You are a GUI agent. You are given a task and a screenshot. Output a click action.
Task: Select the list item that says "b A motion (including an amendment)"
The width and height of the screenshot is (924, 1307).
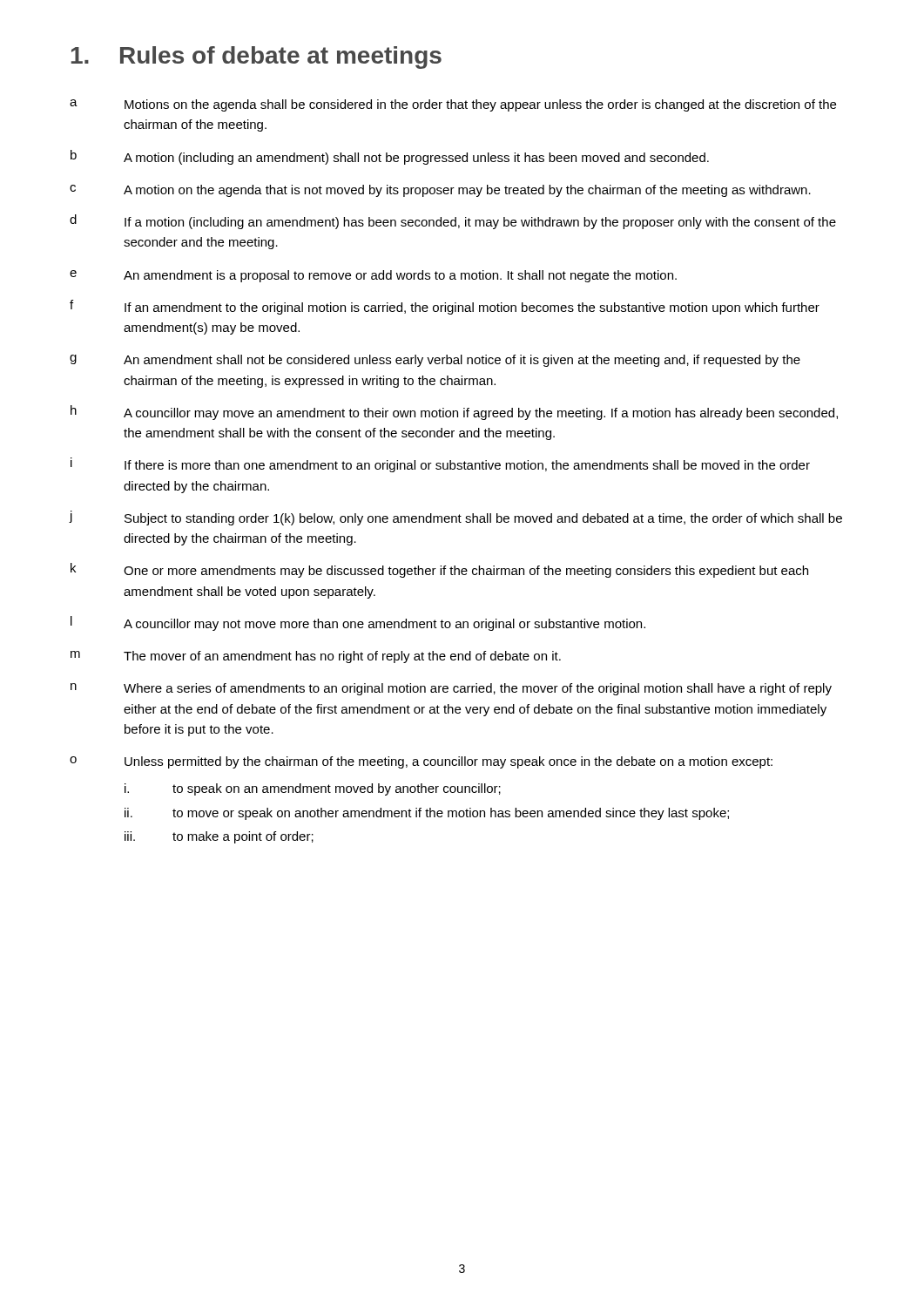[x=462, y=157]
